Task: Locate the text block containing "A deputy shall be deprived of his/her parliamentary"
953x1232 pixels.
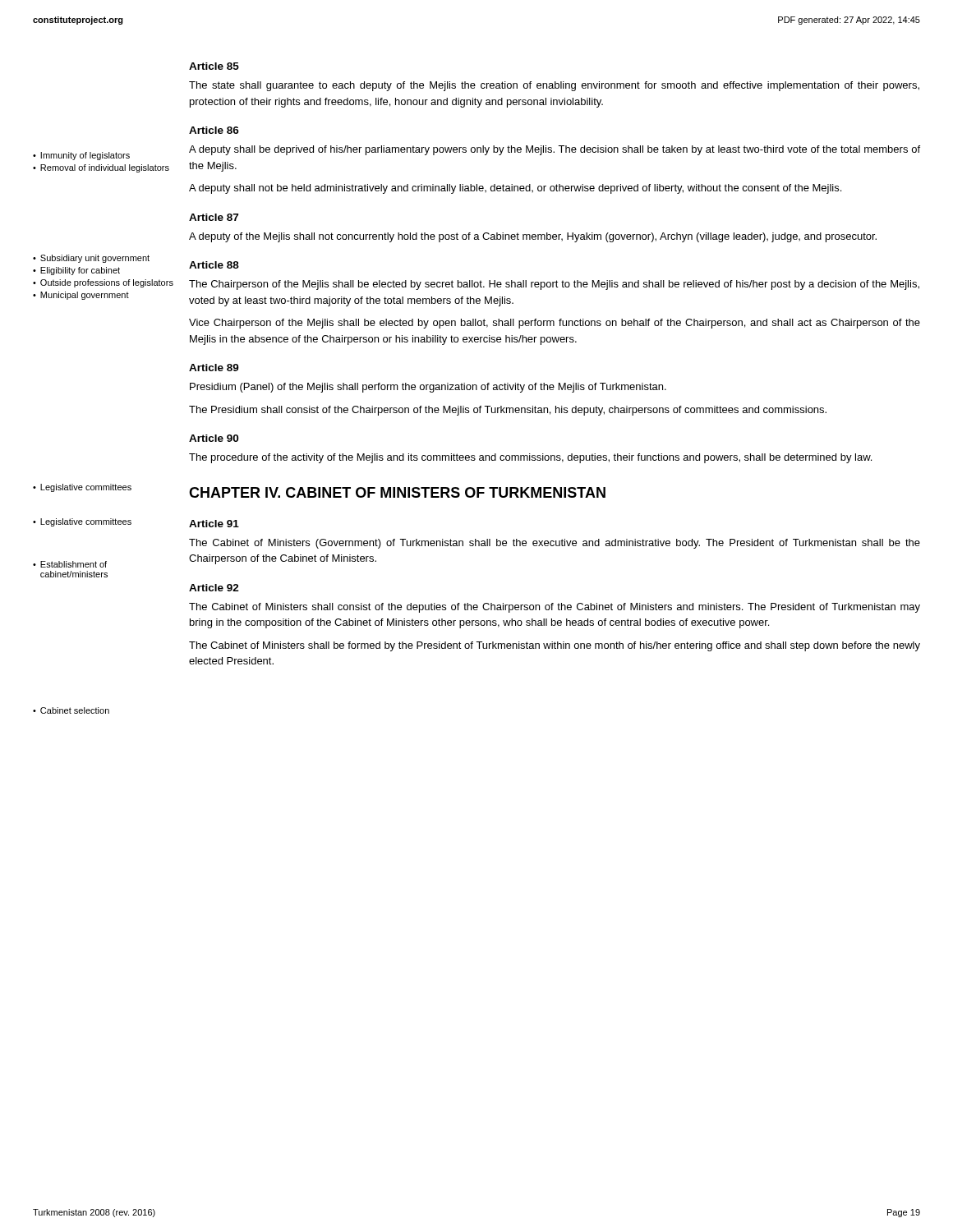Action: coord(555,157)
